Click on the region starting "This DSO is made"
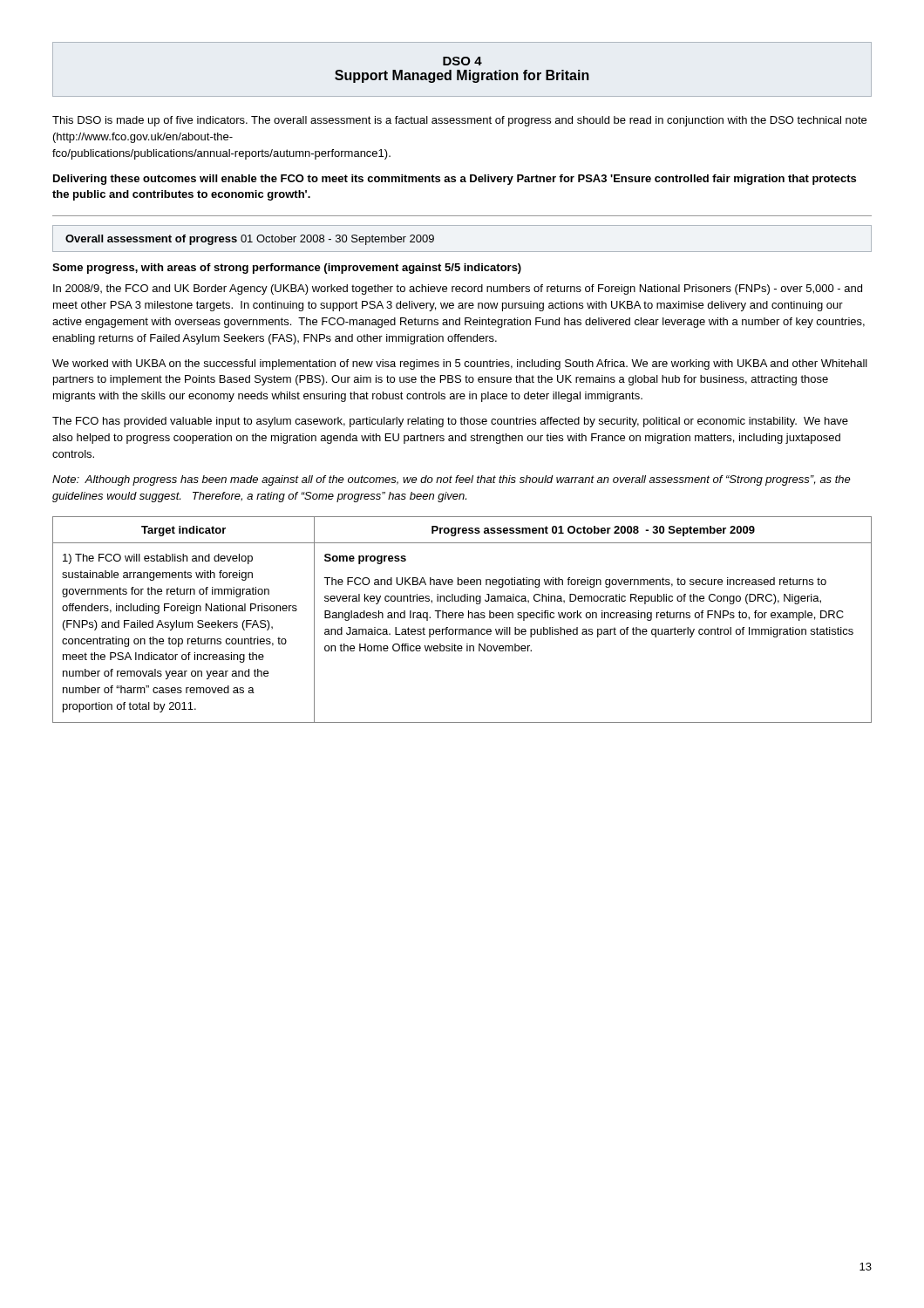 (x=459, y=121)
